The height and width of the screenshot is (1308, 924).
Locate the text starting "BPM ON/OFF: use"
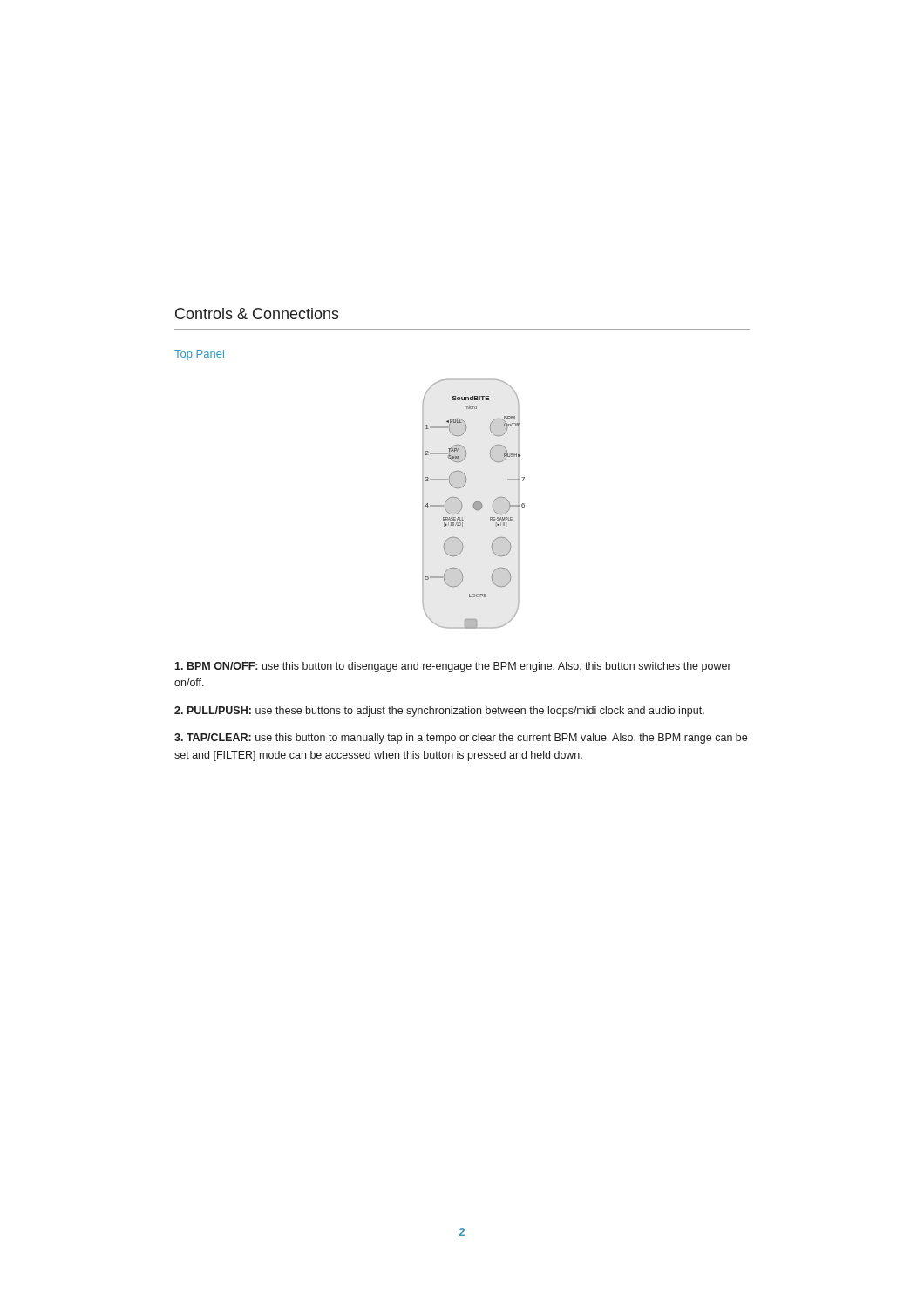tap(453, 675)
